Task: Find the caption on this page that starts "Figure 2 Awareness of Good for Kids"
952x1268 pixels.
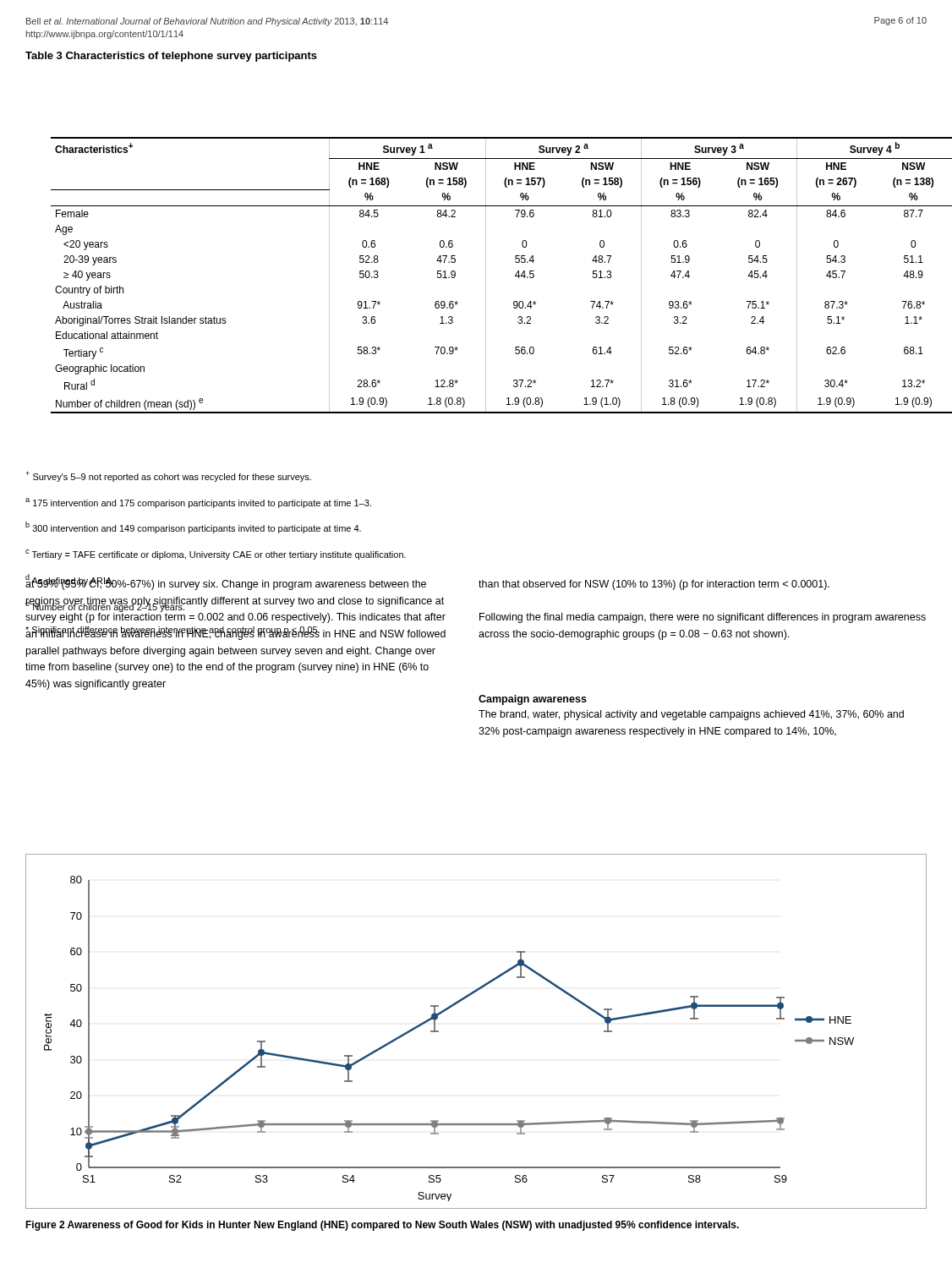Action: coord(382,1225)
